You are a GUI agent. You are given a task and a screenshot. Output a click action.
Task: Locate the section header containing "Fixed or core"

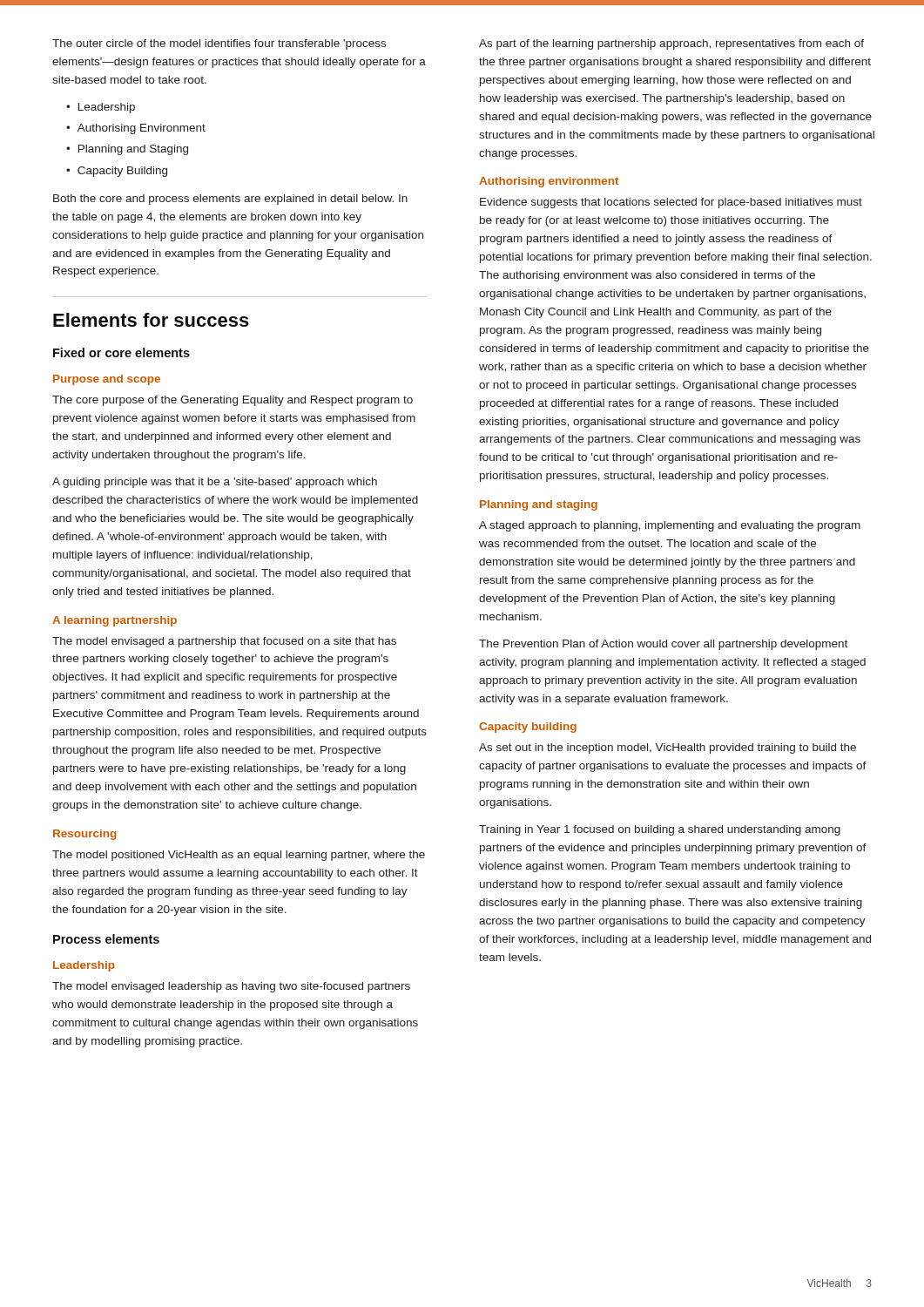121,352
